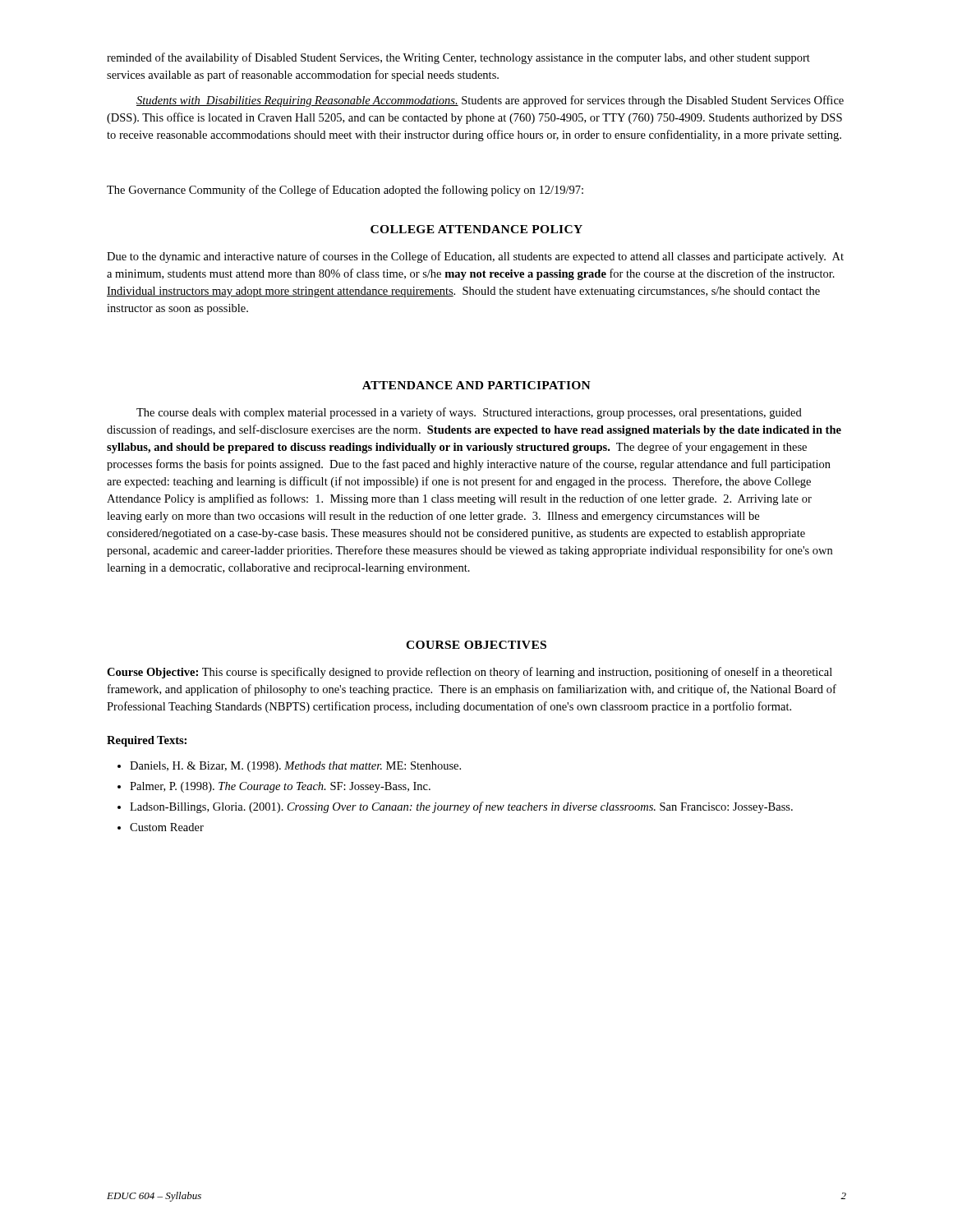Screen dimensions: 1232x953
Task: Navigate to the region starting "COLLEGE ATTENDANCE POLICY"
Action: 476,229
